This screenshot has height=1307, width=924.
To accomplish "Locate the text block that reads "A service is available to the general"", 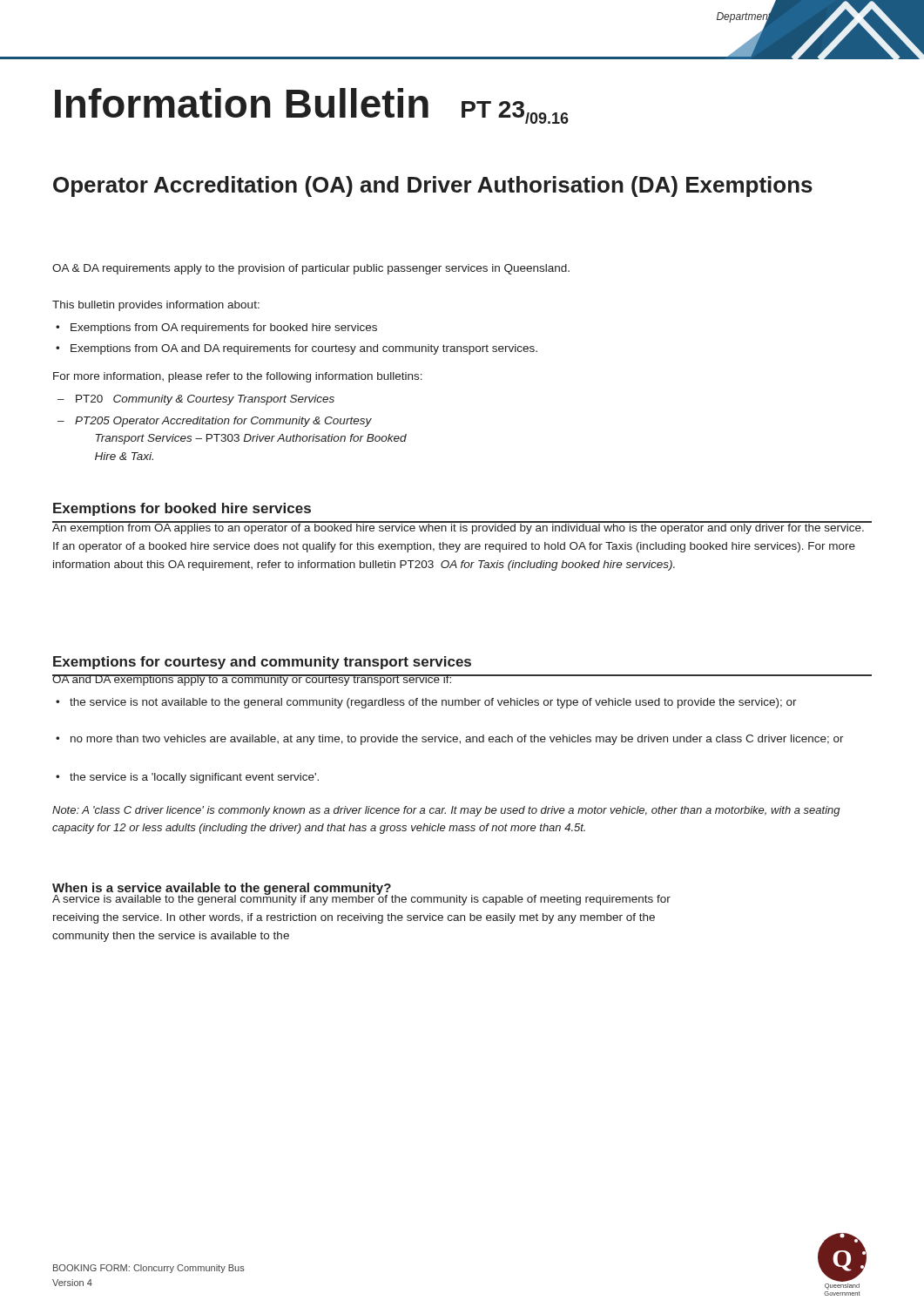I will point(379,918).
